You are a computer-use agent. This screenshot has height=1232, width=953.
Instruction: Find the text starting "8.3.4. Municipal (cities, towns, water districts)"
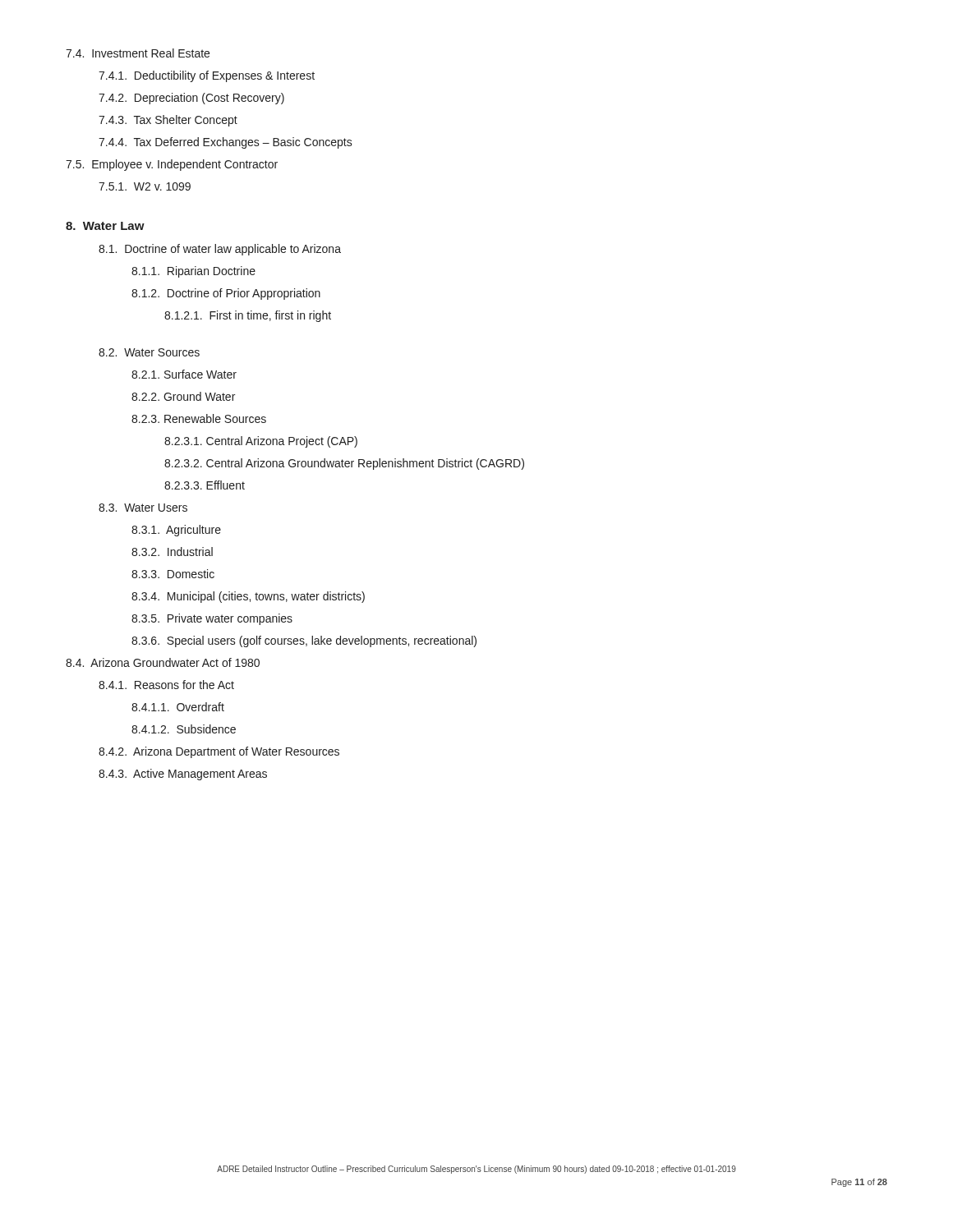tap(248, 596)
